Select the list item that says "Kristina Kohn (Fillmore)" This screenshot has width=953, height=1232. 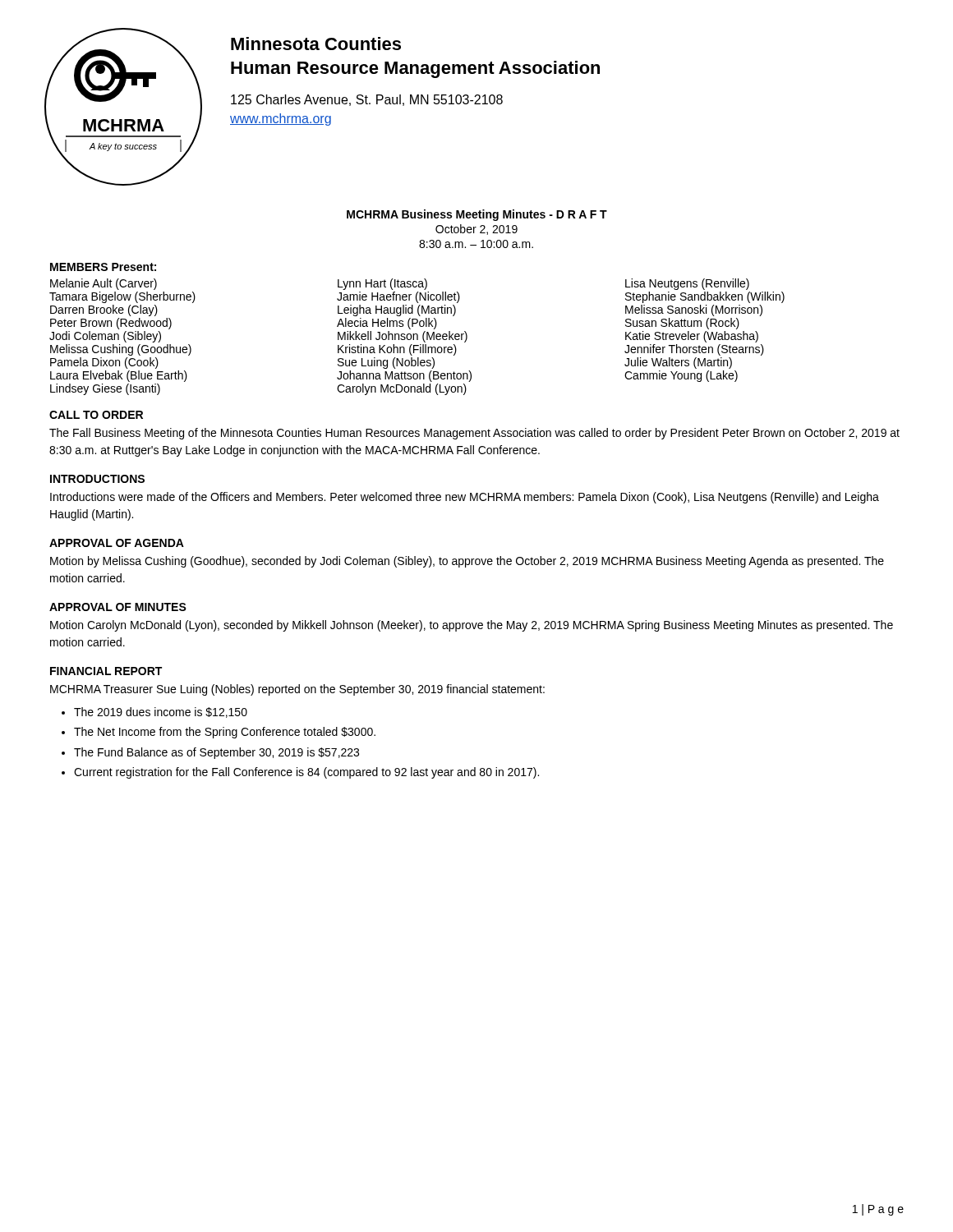(397, 349)
